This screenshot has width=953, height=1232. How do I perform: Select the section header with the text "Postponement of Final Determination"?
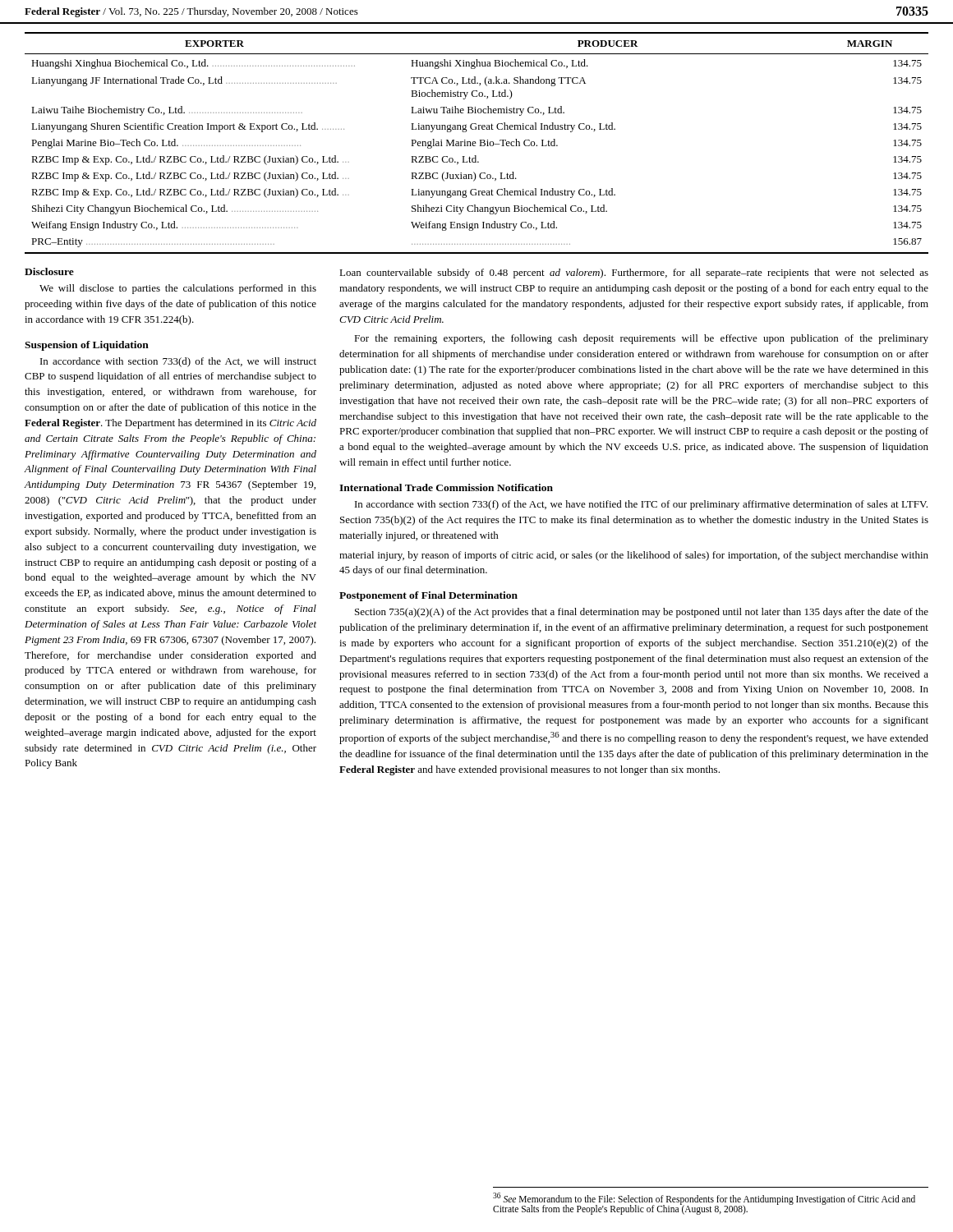coord(428,595)
